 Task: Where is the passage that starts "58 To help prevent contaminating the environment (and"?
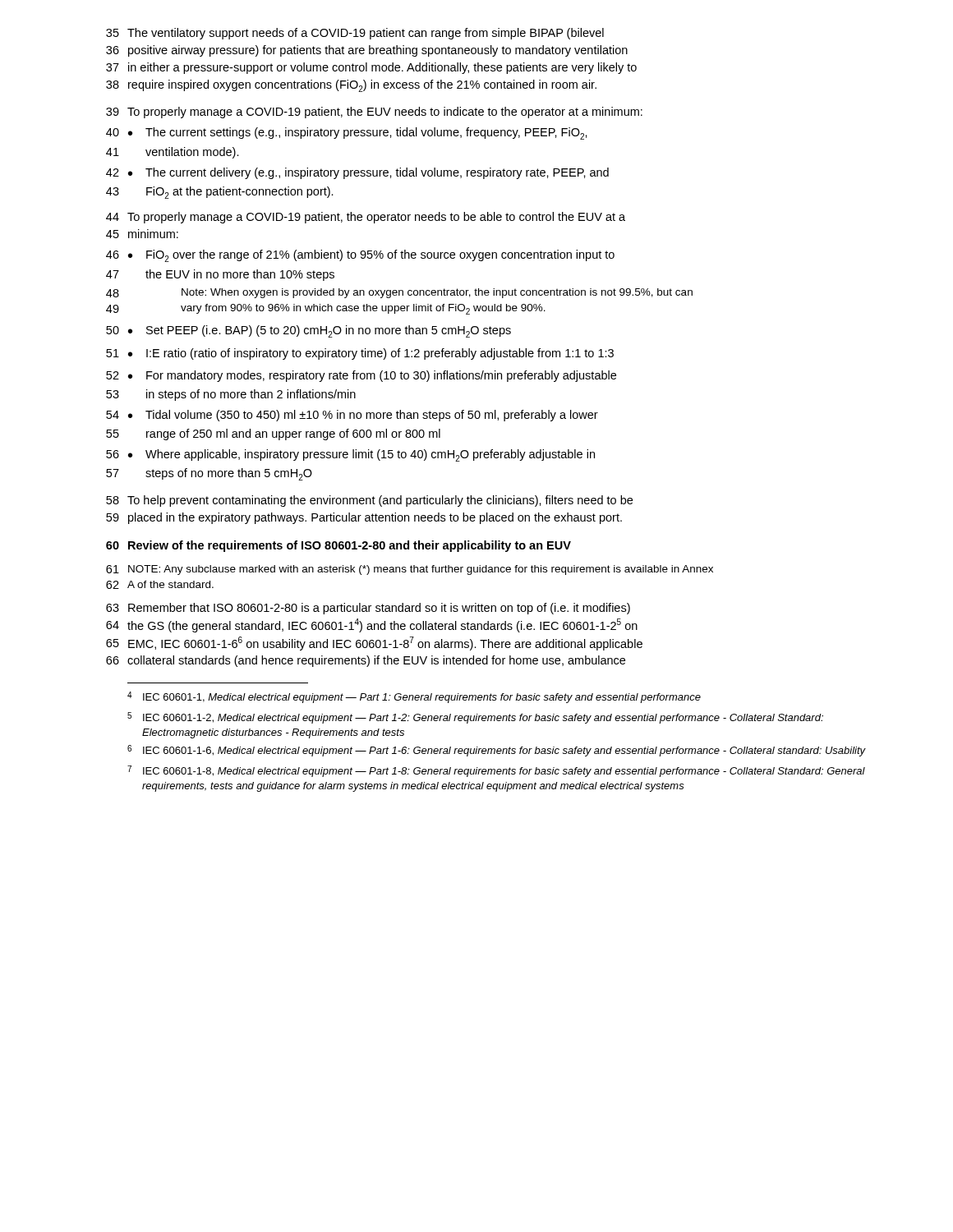point(485,510)
